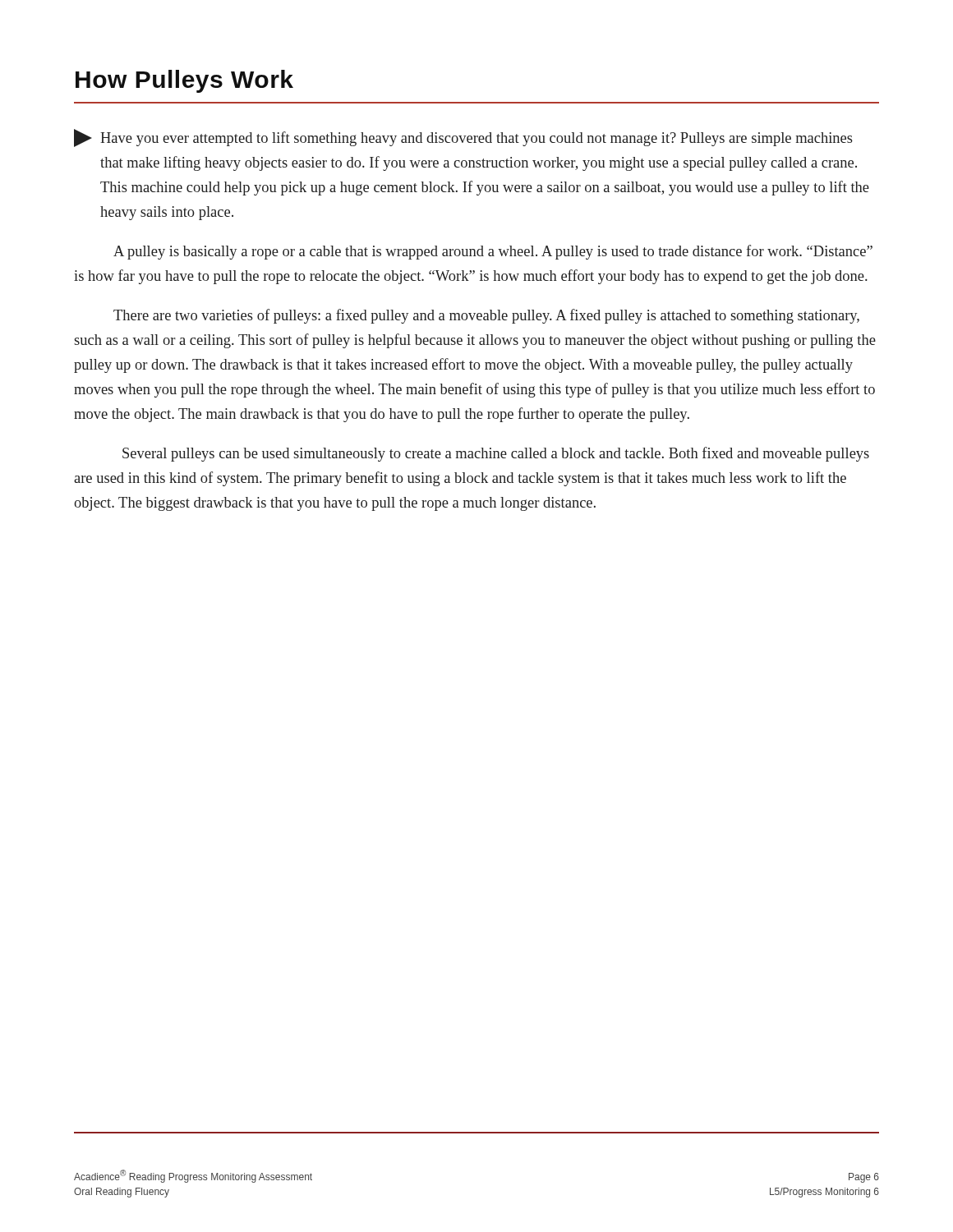
Task: Point to the element starting "How Pulleys Work"
Action: 184,79
